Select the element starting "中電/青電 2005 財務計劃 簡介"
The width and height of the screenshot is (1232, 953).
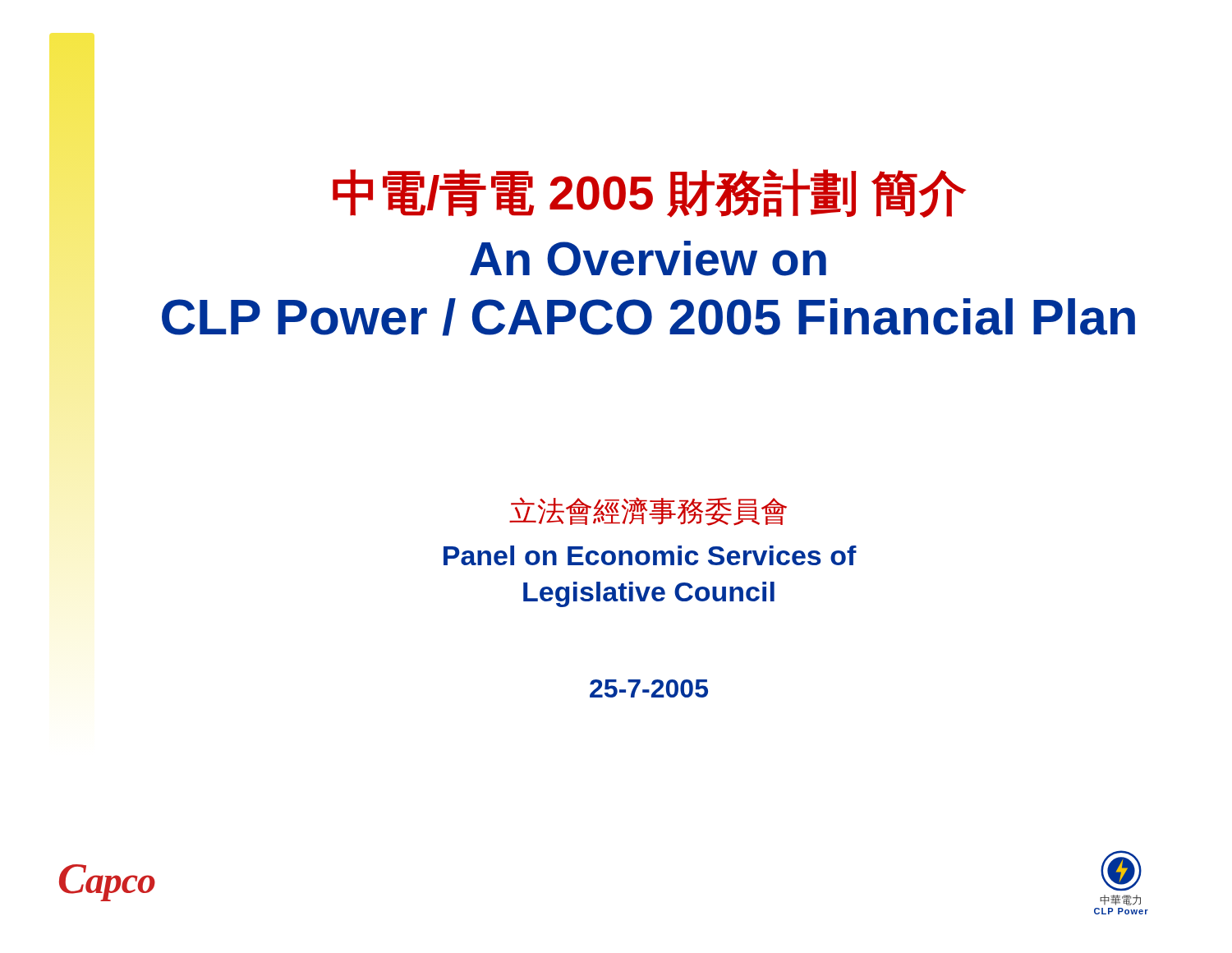click(649, 256)
